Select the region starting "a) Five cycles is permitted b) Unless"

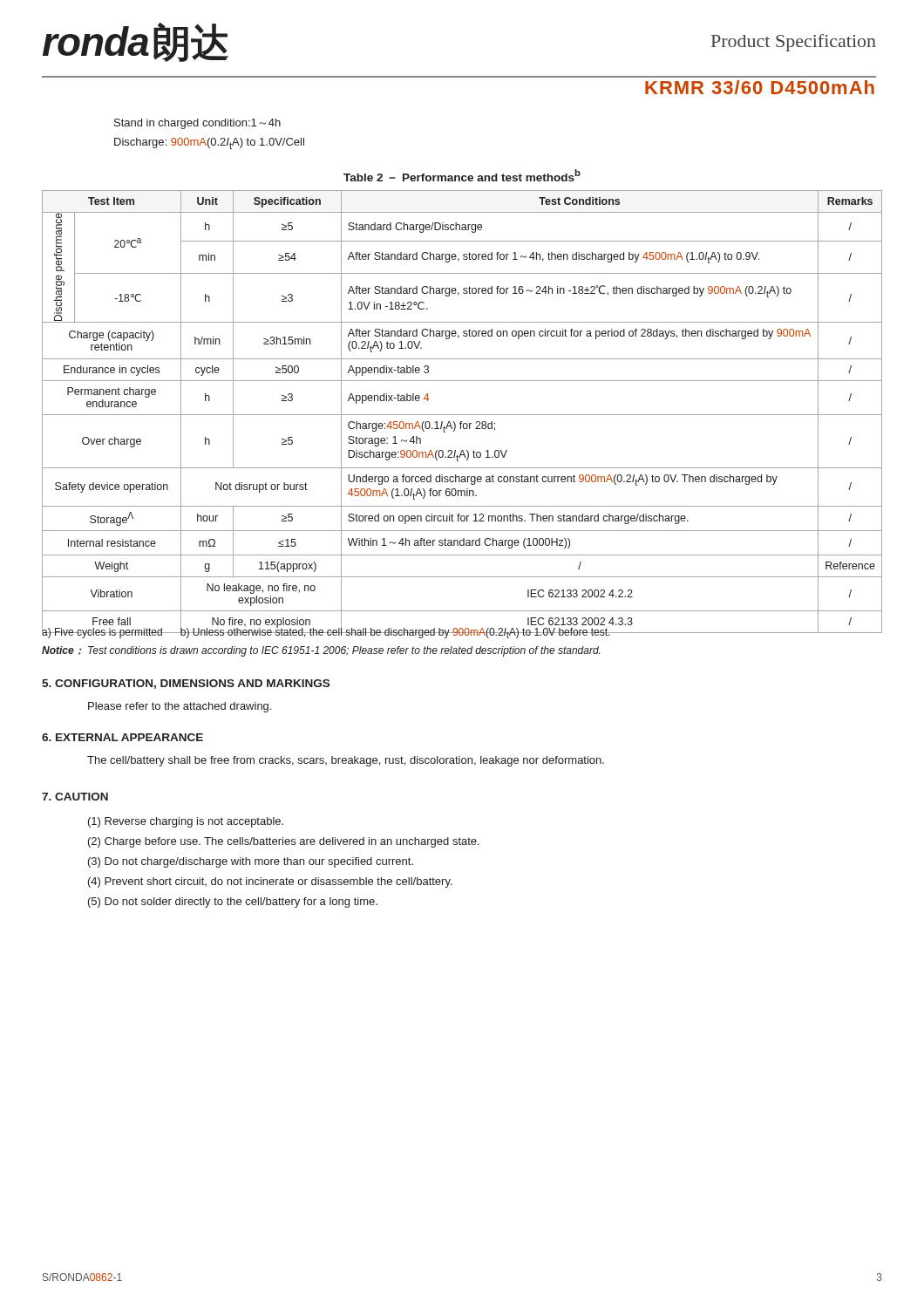point(326,633)
